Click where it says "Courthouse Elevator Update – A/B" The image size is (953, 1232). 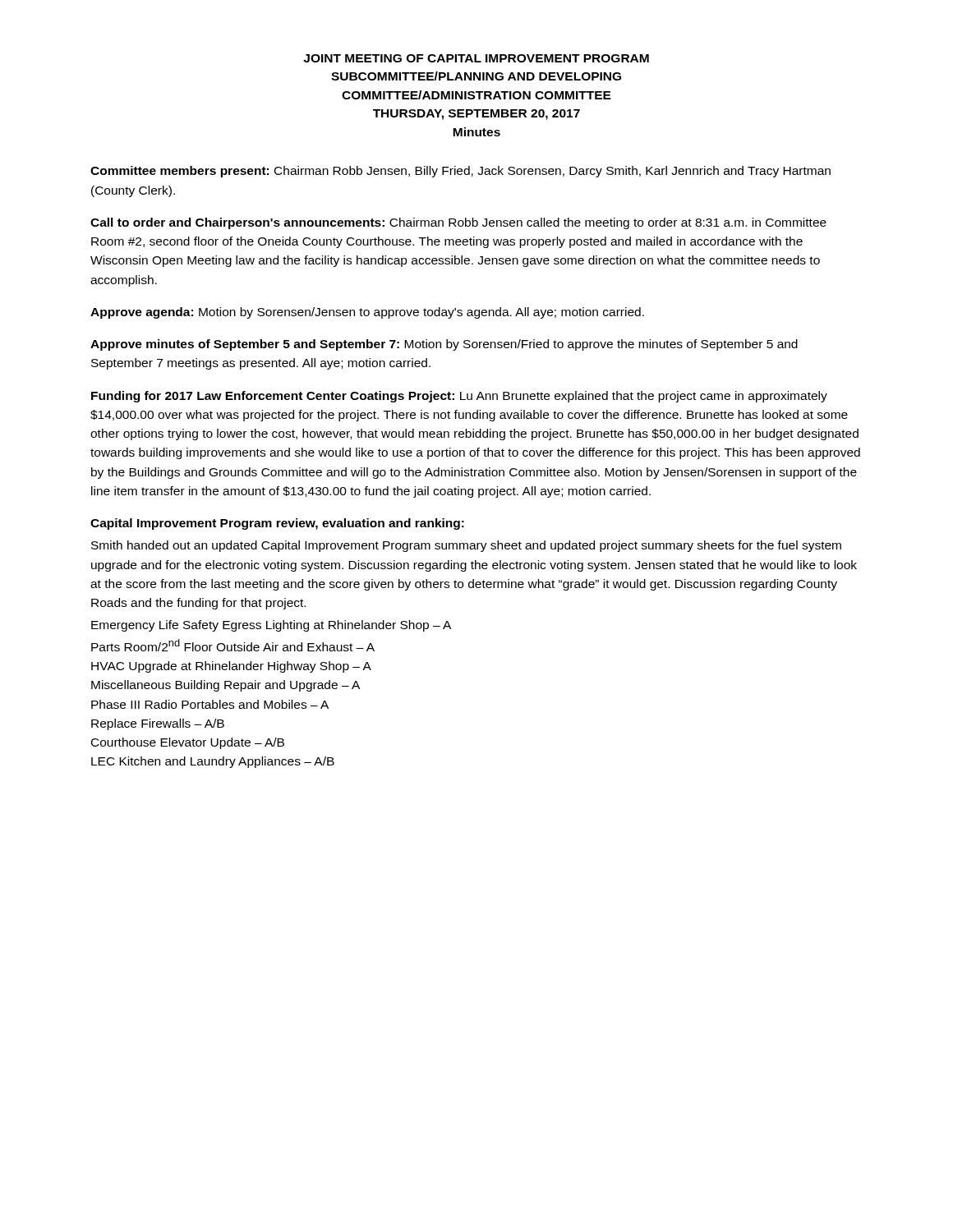pos(188,742)
